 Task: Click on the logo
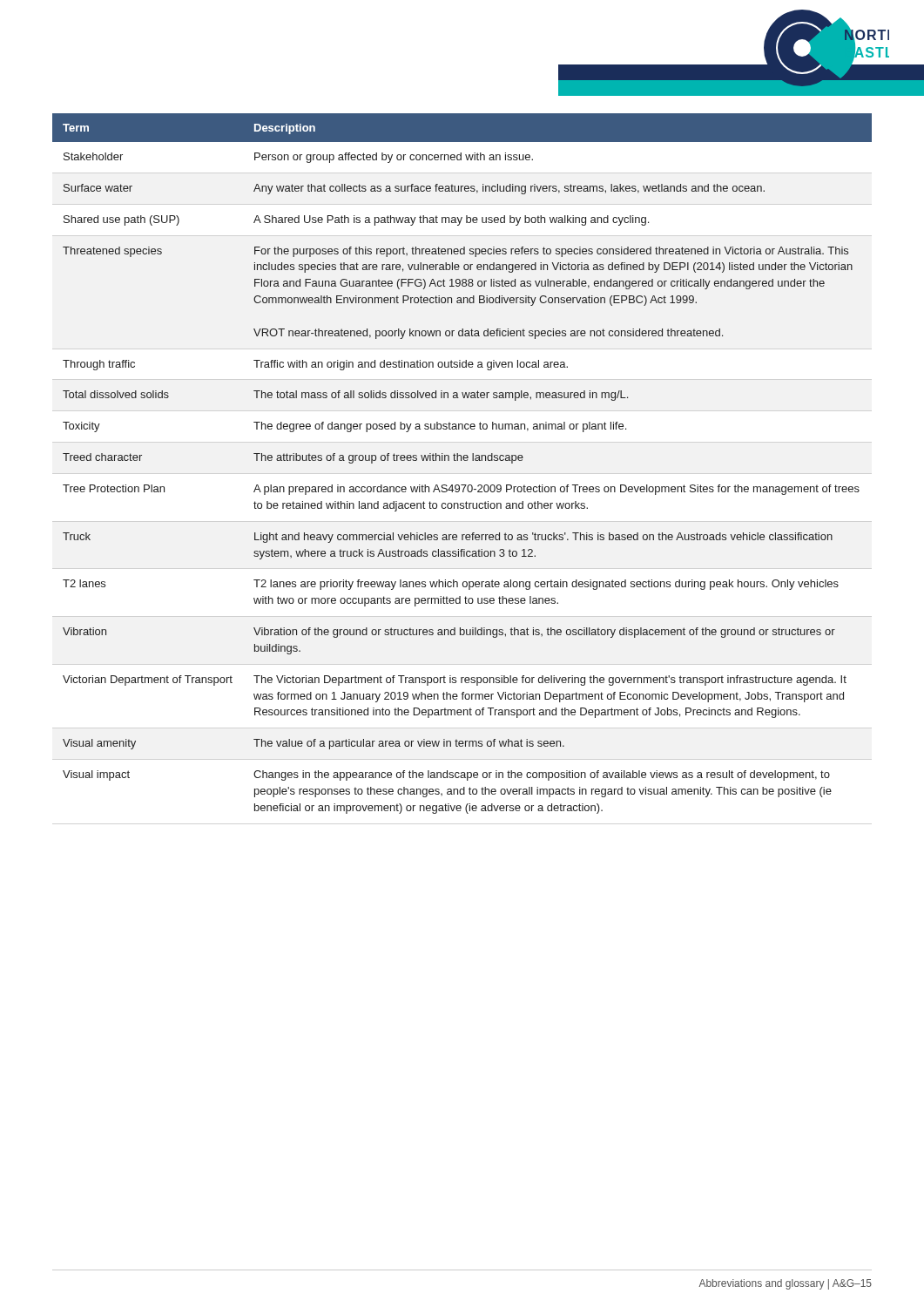tap(819, 49)
